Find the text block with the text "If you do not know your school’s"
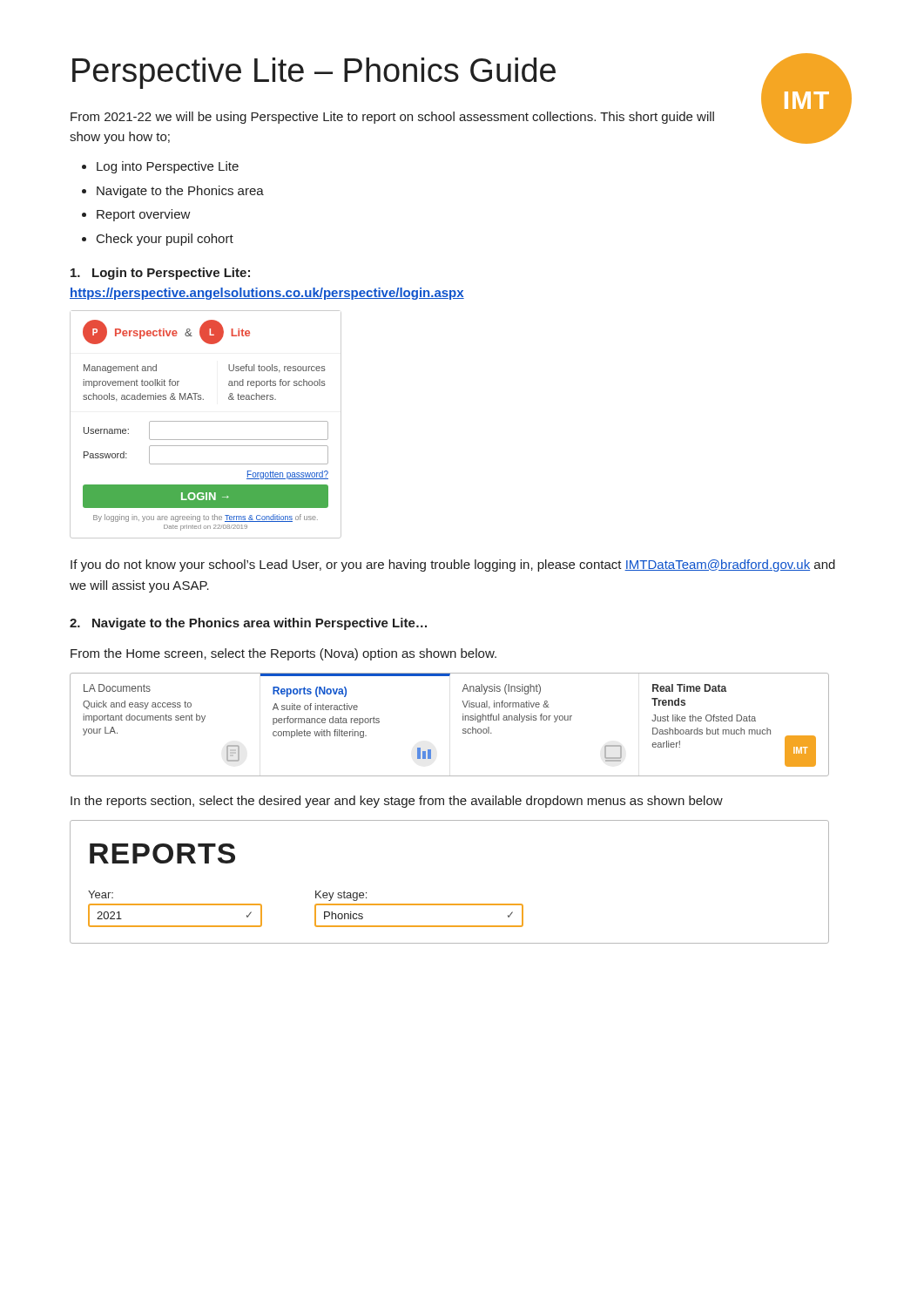The width and height of the screenshot is (924, 1307). click(462, 575)
